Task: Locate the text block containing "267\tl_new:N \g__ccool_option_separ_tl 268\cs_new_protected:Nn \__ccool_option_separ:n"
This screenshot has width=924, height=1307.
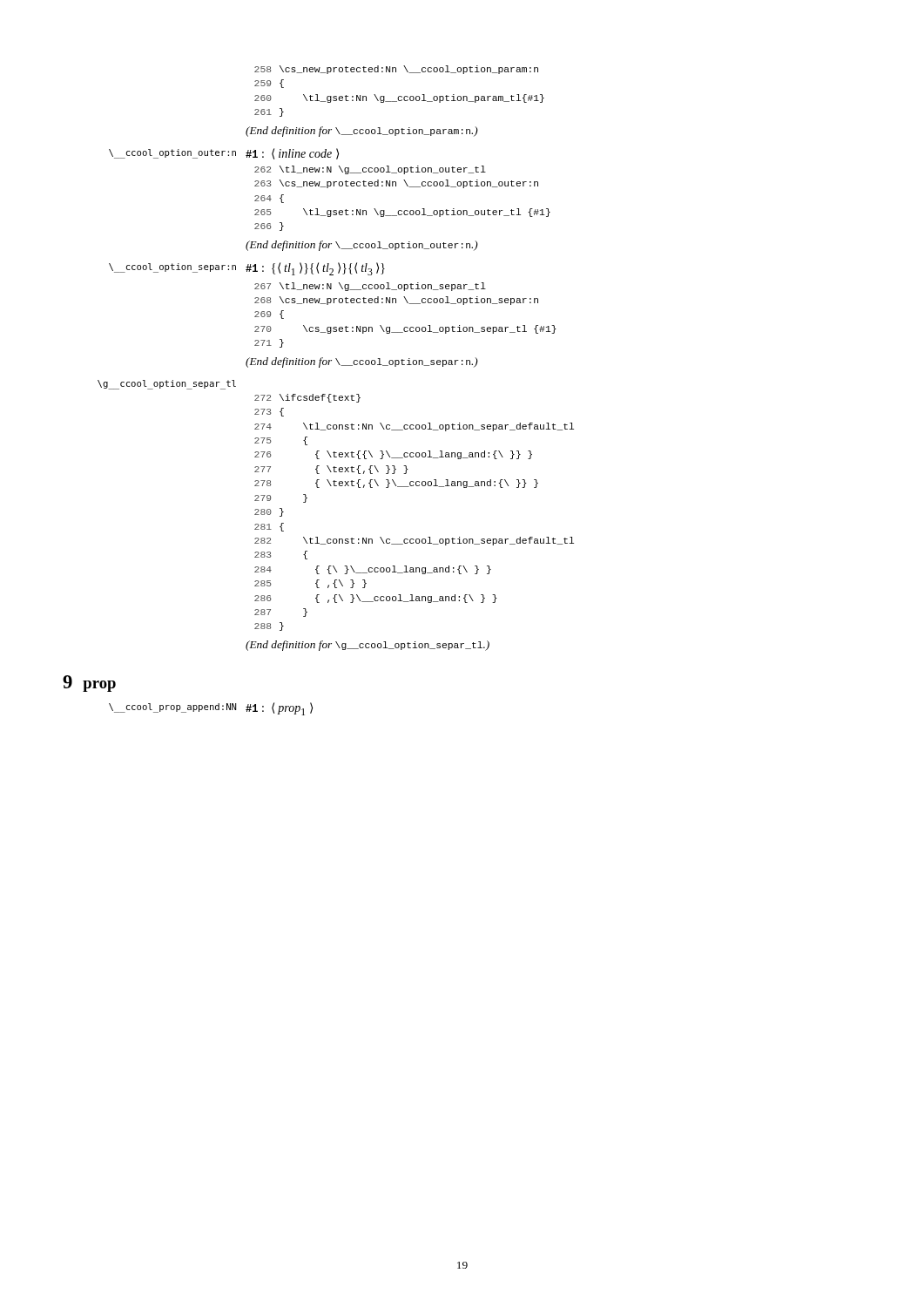Action: click(x=553, y=315)
